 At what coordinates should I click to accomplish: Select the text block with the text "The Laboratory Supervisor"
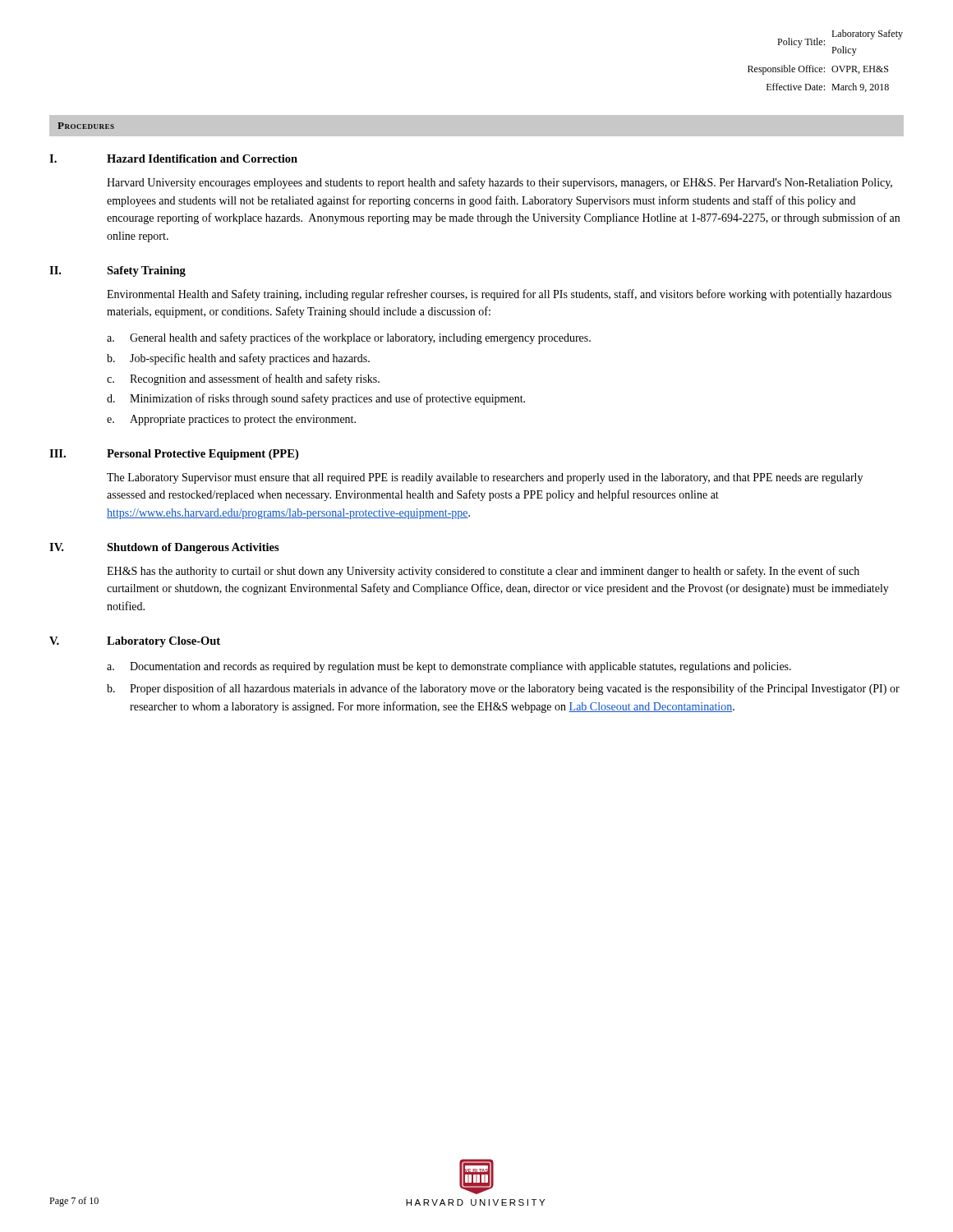coord(485,495)
